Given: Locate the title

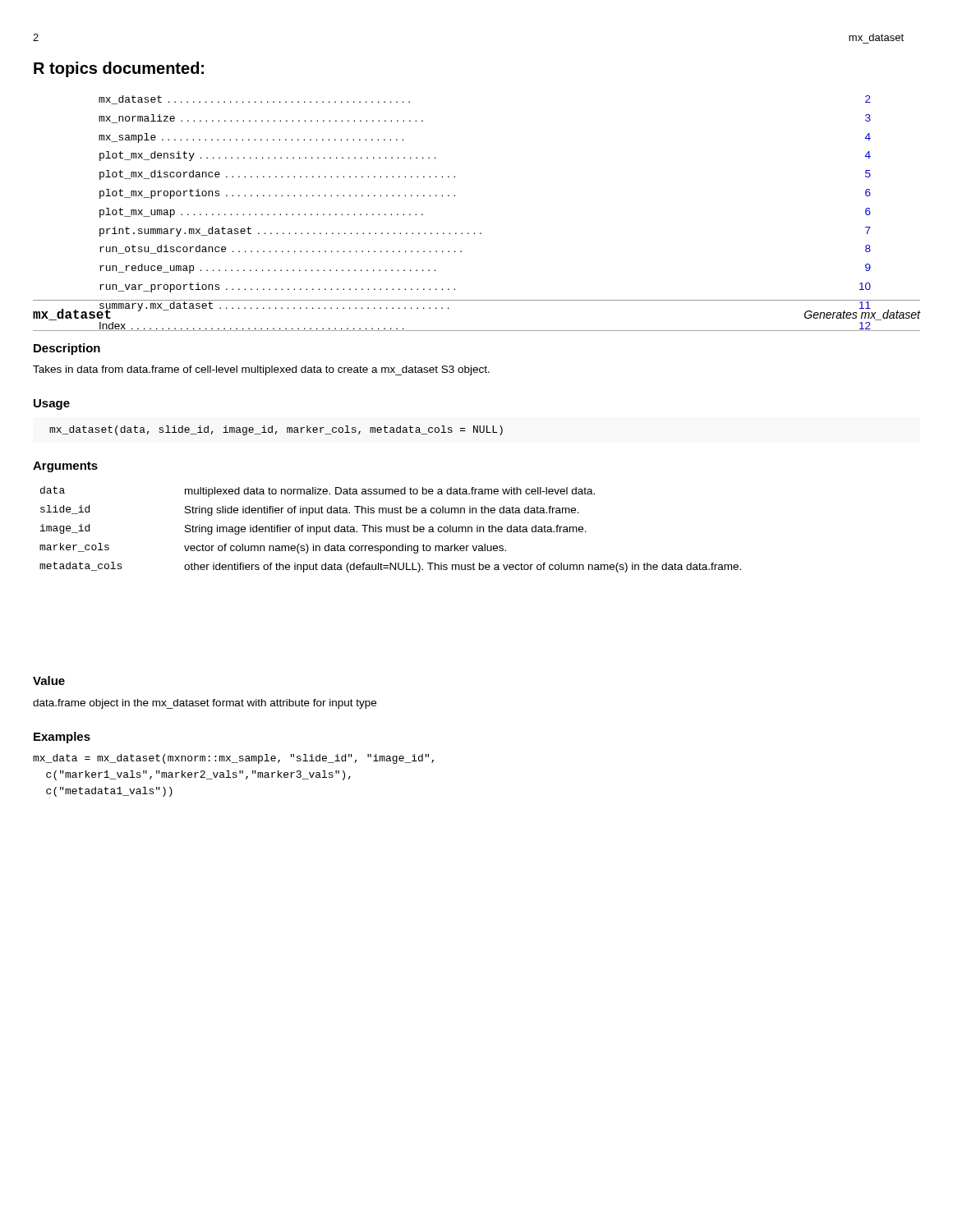Looking at the screenshot, I should coord(72,315).
